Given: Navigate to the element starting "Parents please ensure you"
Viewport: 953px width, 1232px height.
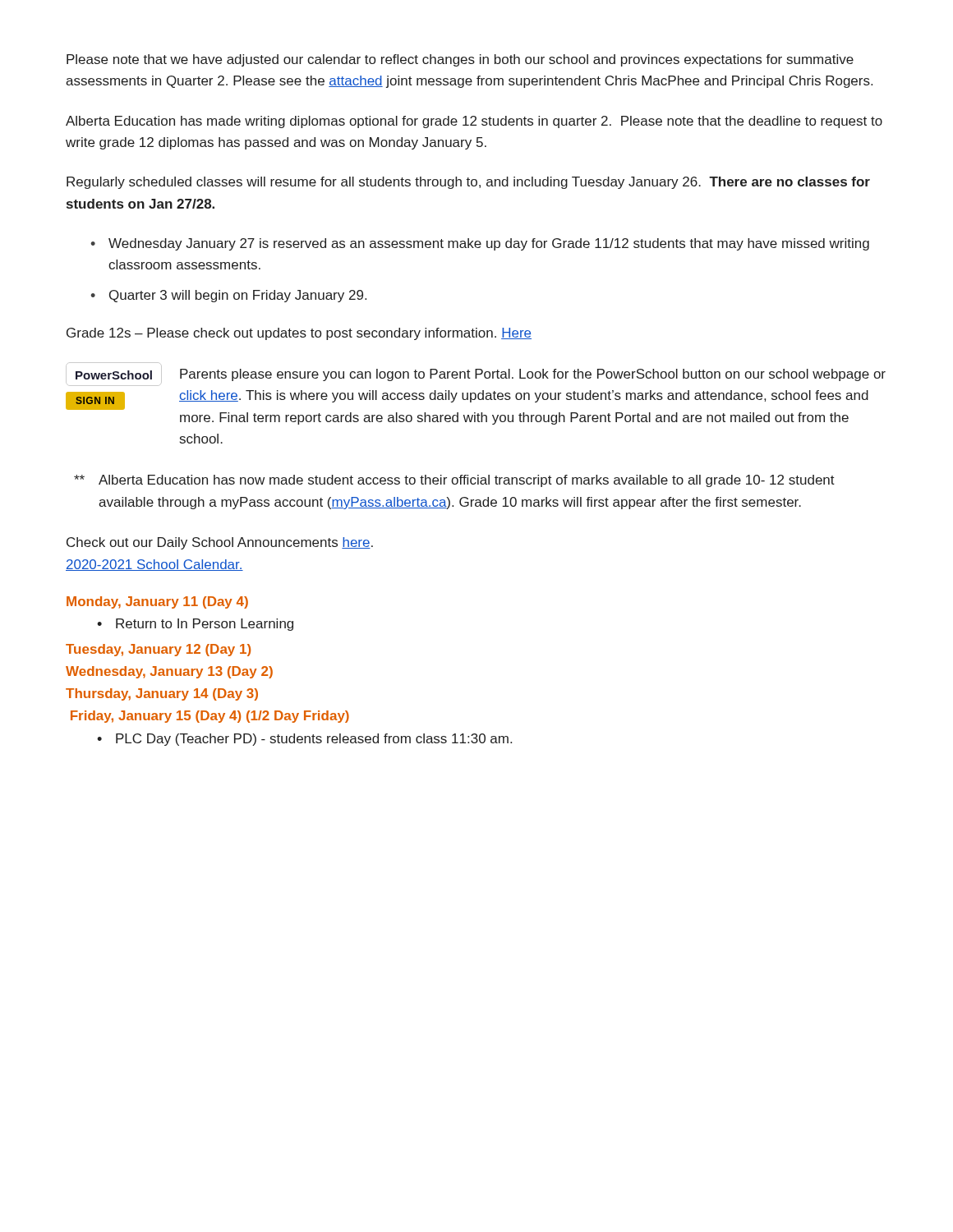Looking at the screenshot, I should (532, 407).
